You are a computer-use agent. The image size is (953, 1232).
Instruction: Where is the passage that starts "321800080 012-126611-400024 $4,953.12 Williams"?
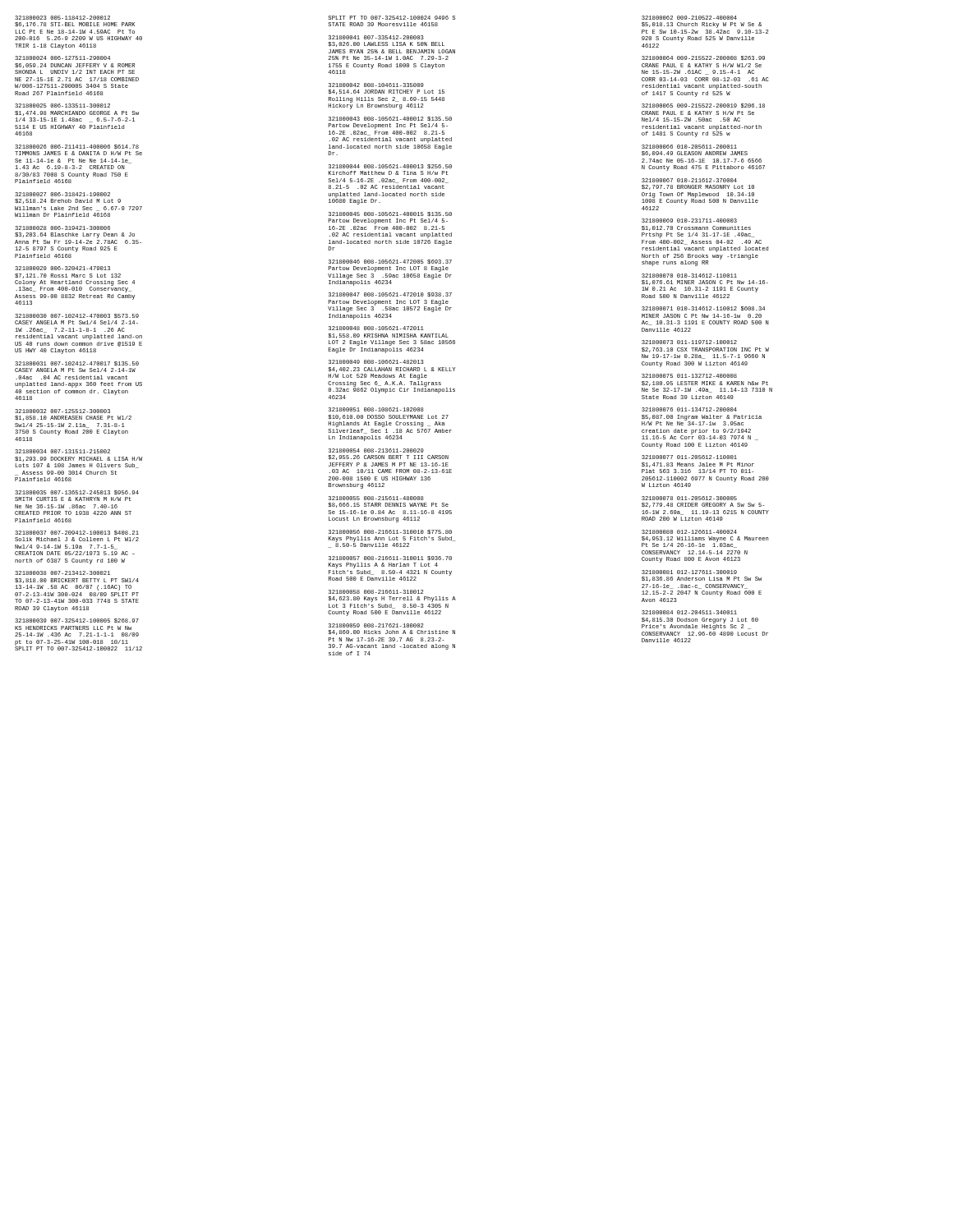click(705, 546)
